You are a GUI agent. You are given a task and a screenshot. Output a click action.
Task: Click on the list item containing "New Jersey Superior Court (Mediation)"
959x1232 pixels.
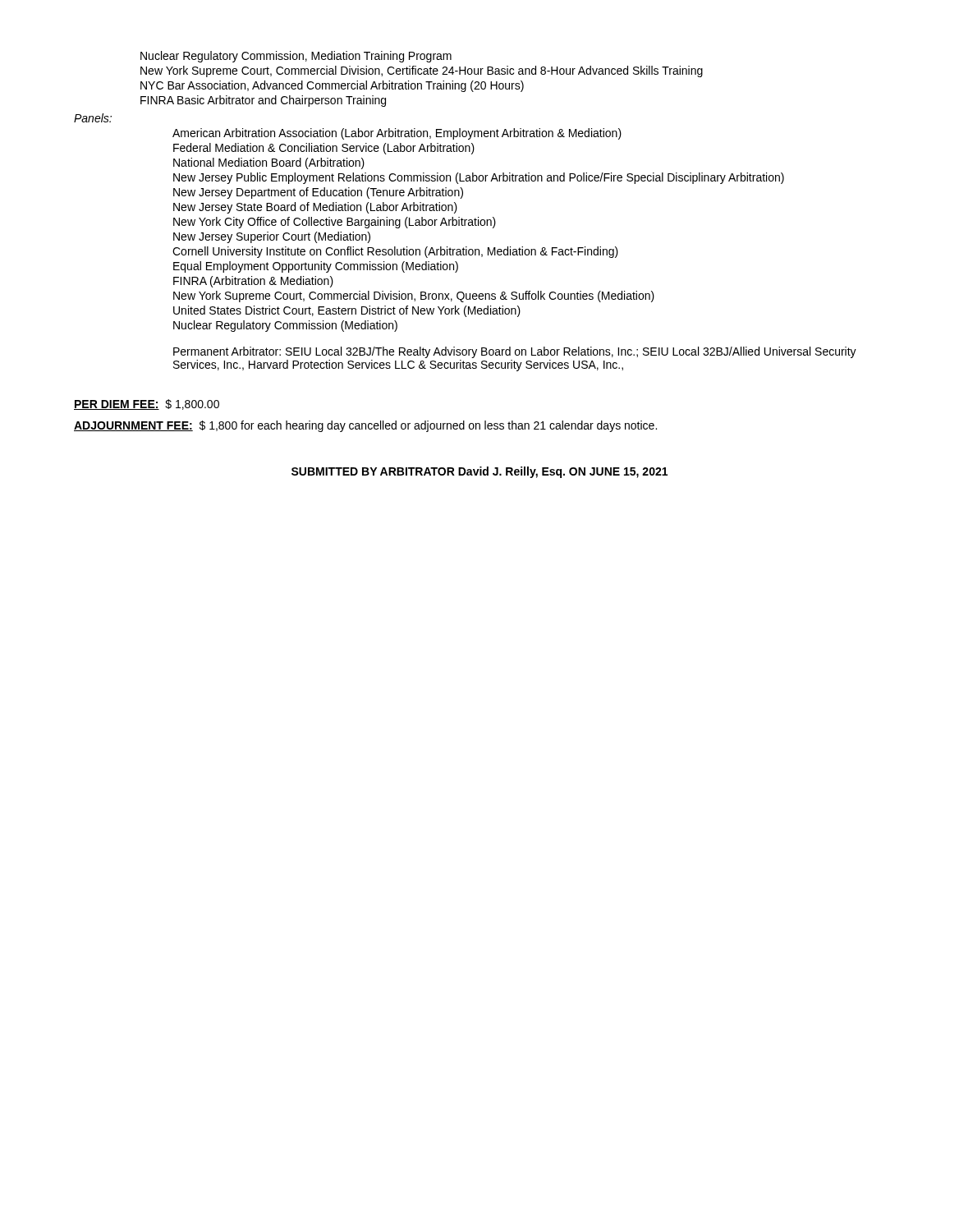[x=272, y=237]
